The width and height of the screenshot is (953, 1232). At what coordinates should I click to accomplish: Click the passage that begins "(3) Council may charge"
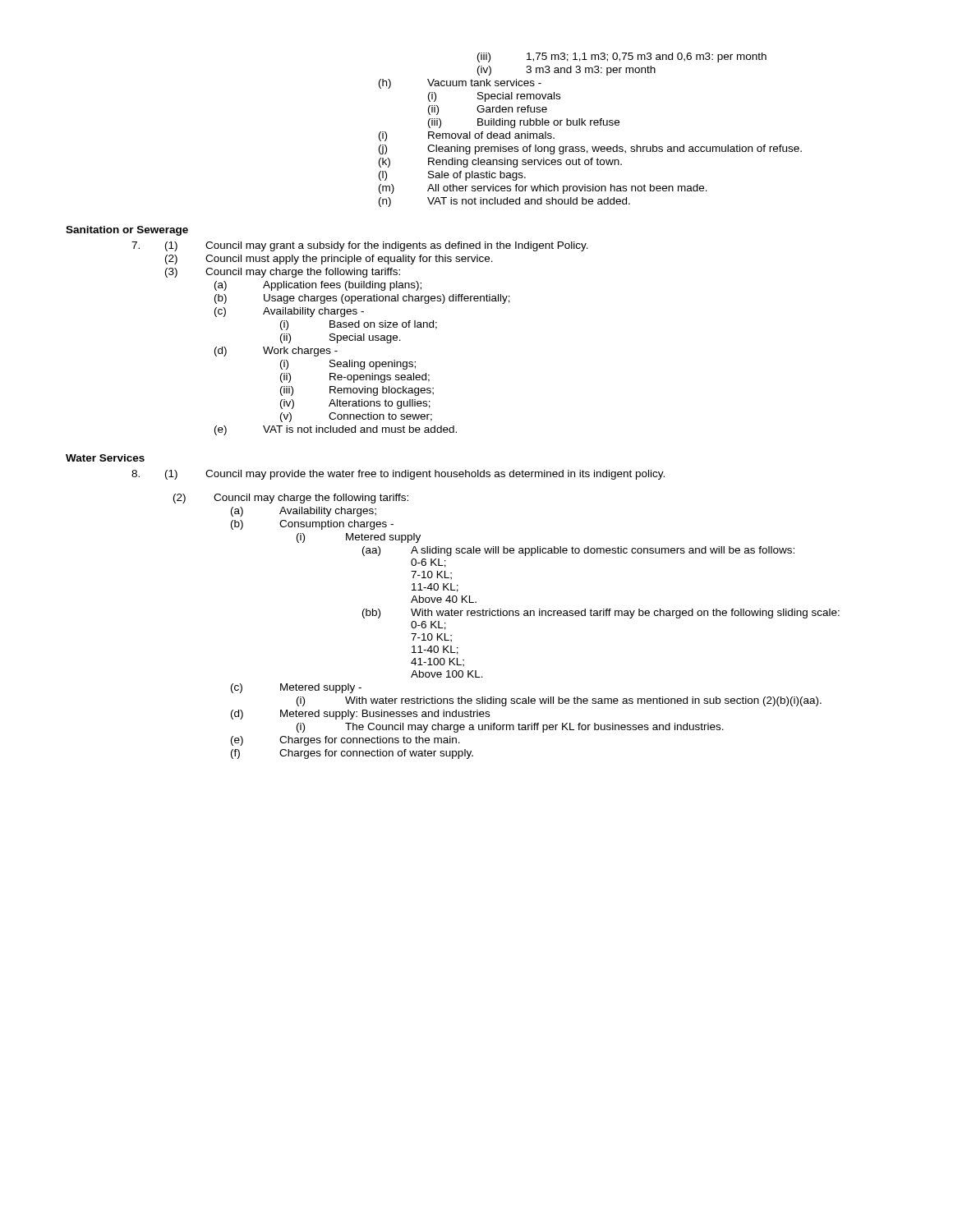(x=283, y=273)
